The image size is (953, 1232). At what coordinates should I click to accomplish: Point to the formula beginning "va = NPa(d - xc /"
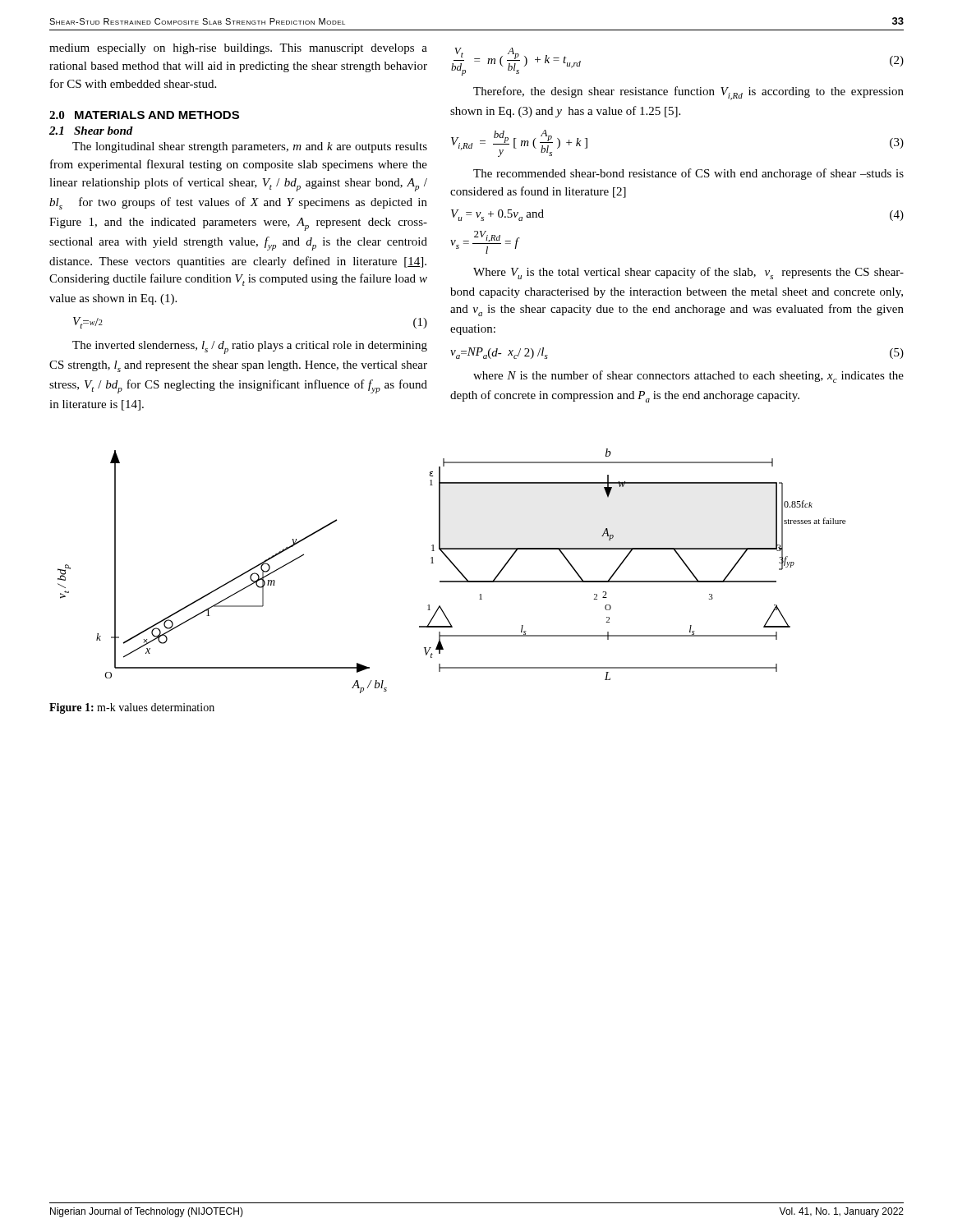[496, 353]
